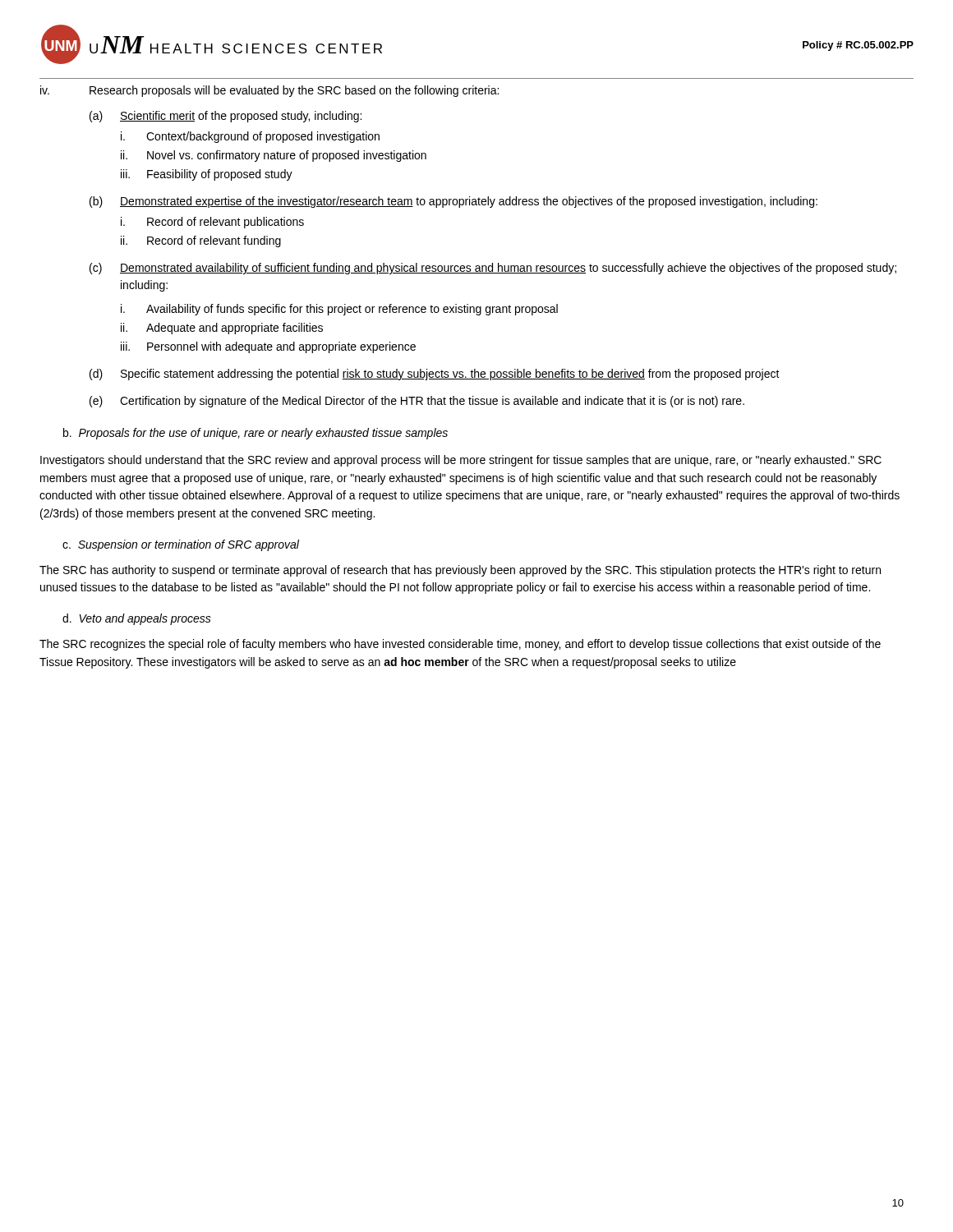The width and height of the screenshot is (953, 1232).
Task: Locate the text starting "ii. Novel vs. confirmatory nature of proposed investigation"
Action: pyautogui.click(x=274, y=156)
